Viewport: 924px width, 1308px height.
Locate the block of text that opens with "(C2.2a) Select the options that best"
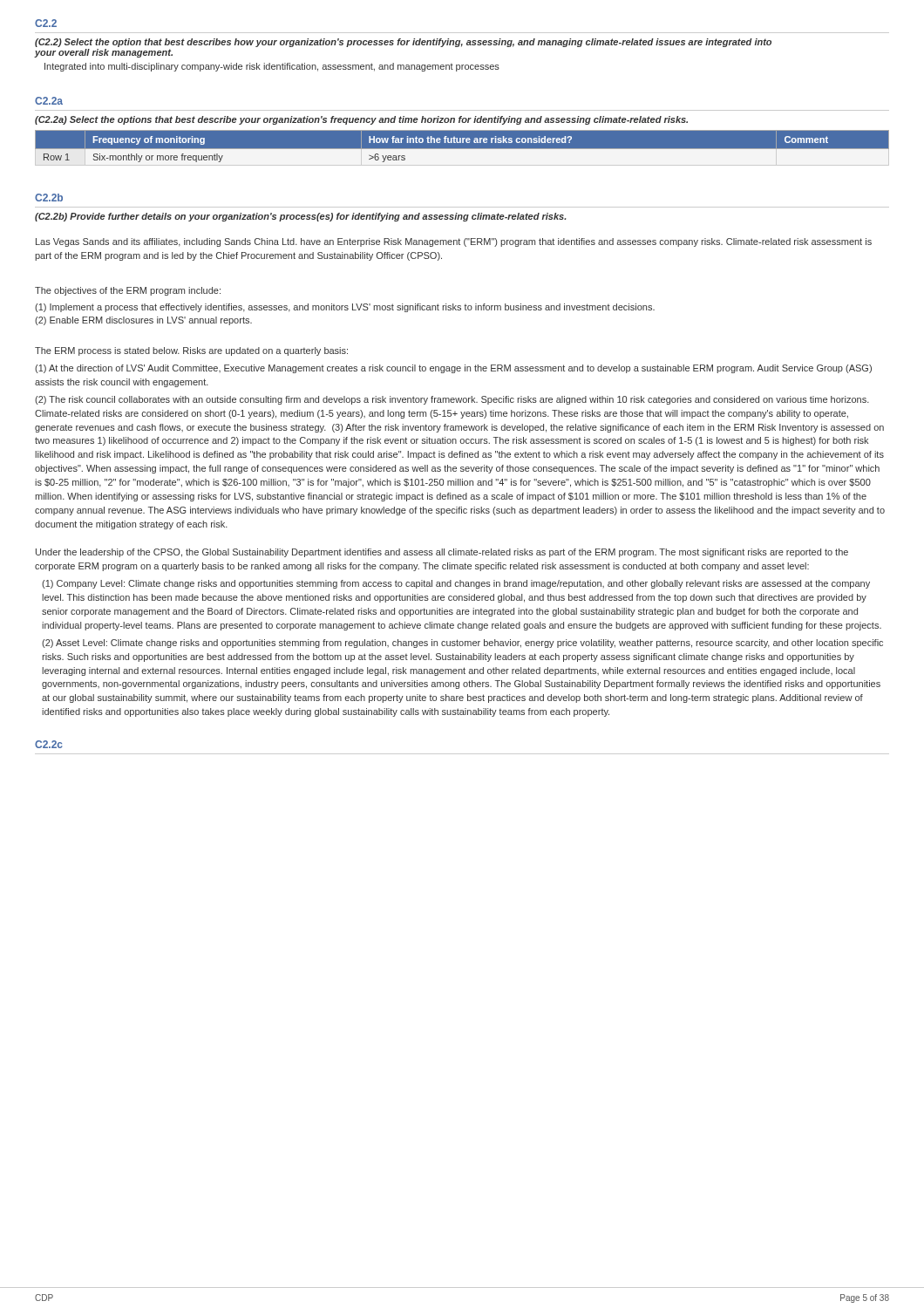click(x=362, y=119)
